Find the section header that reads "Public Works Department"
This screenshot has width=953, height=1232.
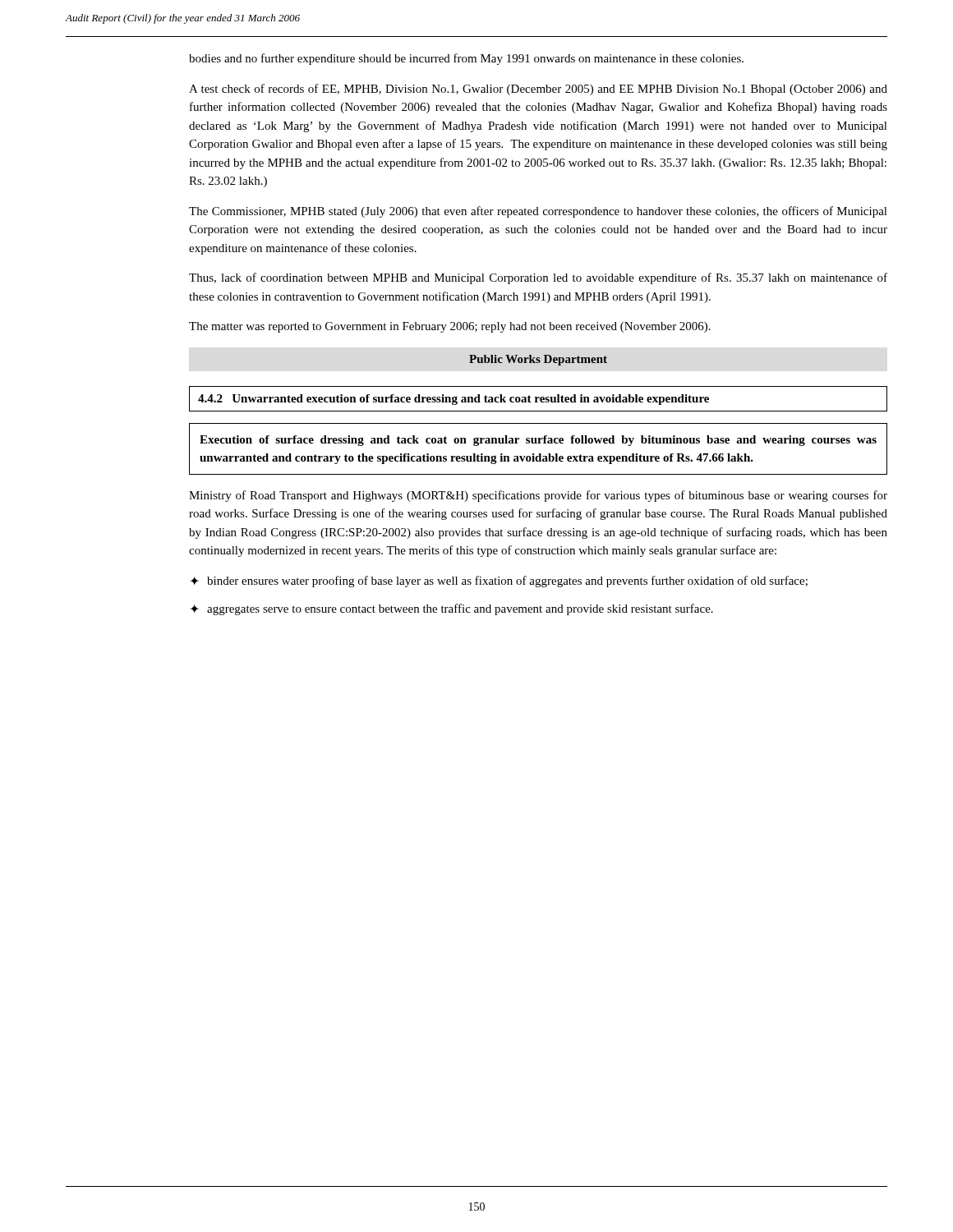pos(538,359)
